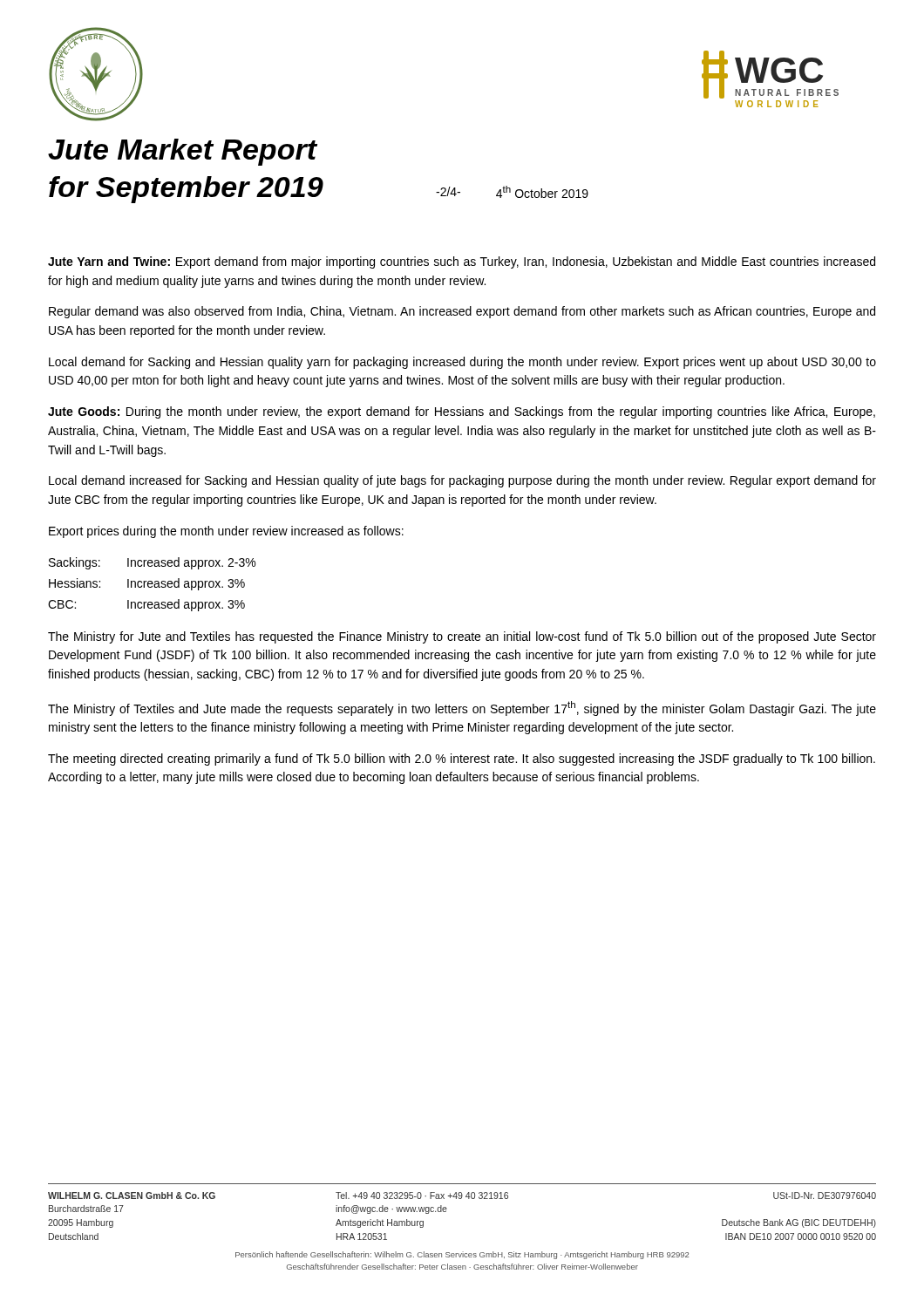Find "Jute Market Reportfor September 2019" on this page

click(183, 152)
